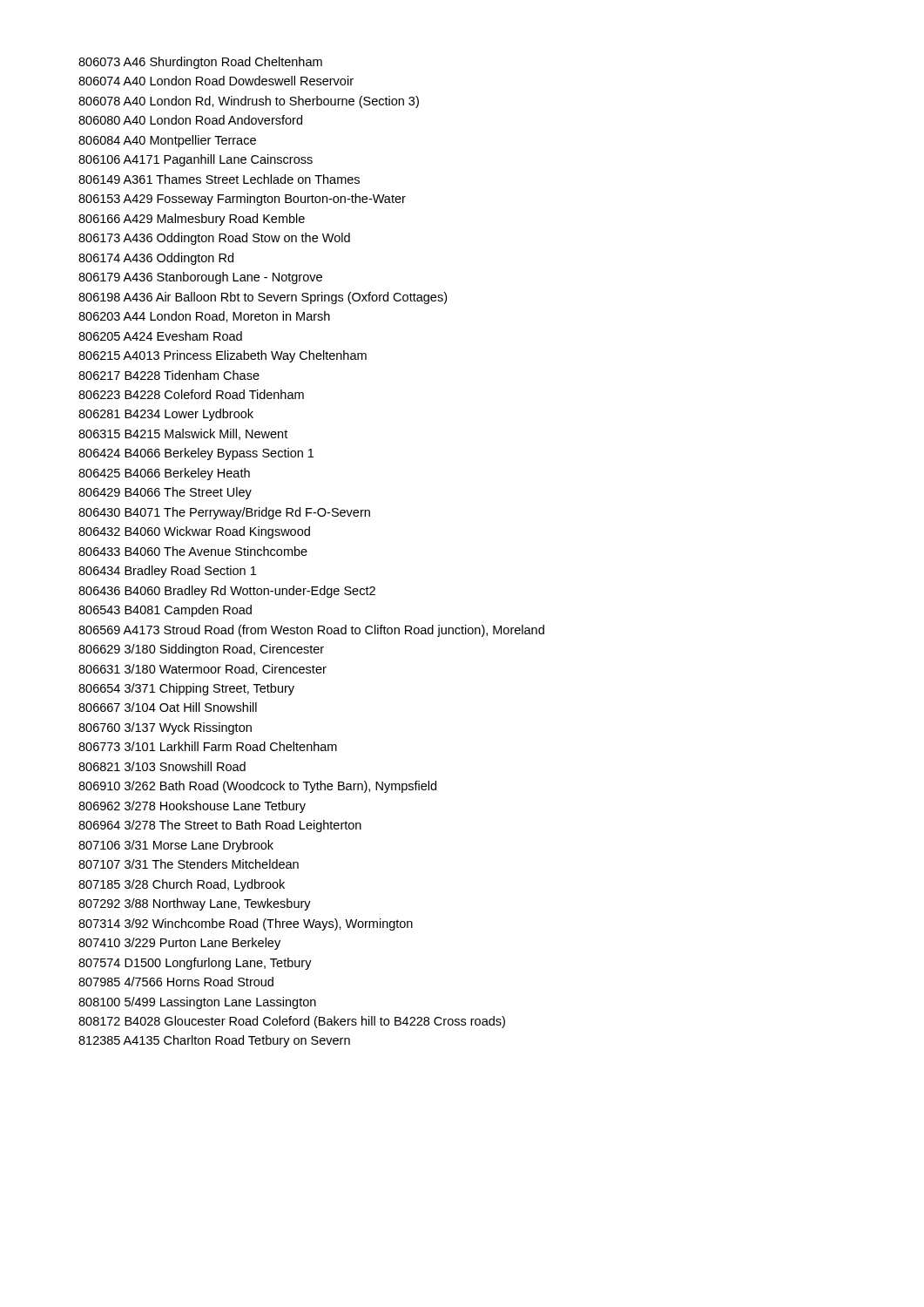Navigate to the element starting "806432 B4060 Wickwar Road Kingswood"
924x1307 pixels.
coord(195,532)
